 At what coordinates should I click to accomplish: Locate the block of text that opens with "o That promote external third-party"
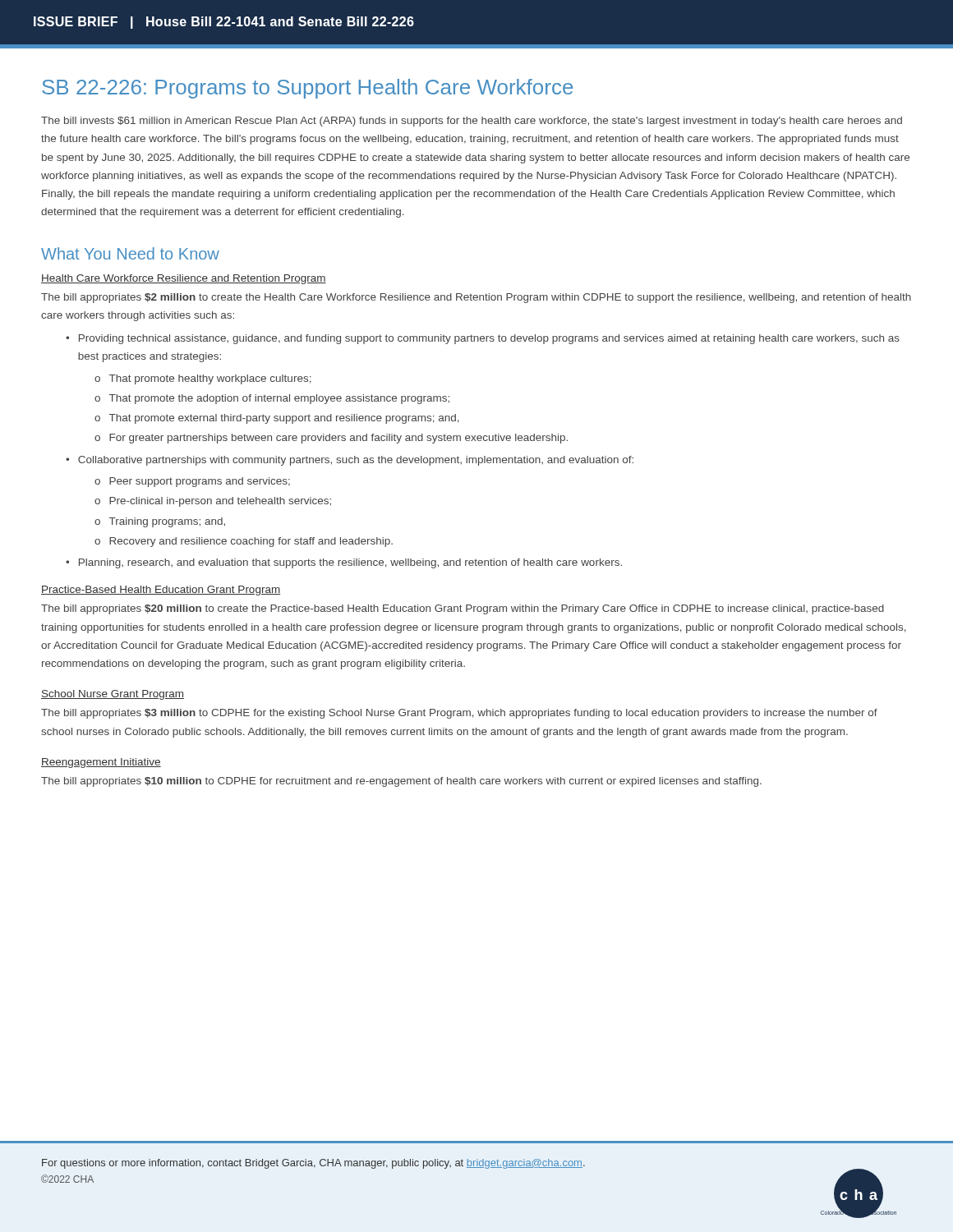(277, 418)
